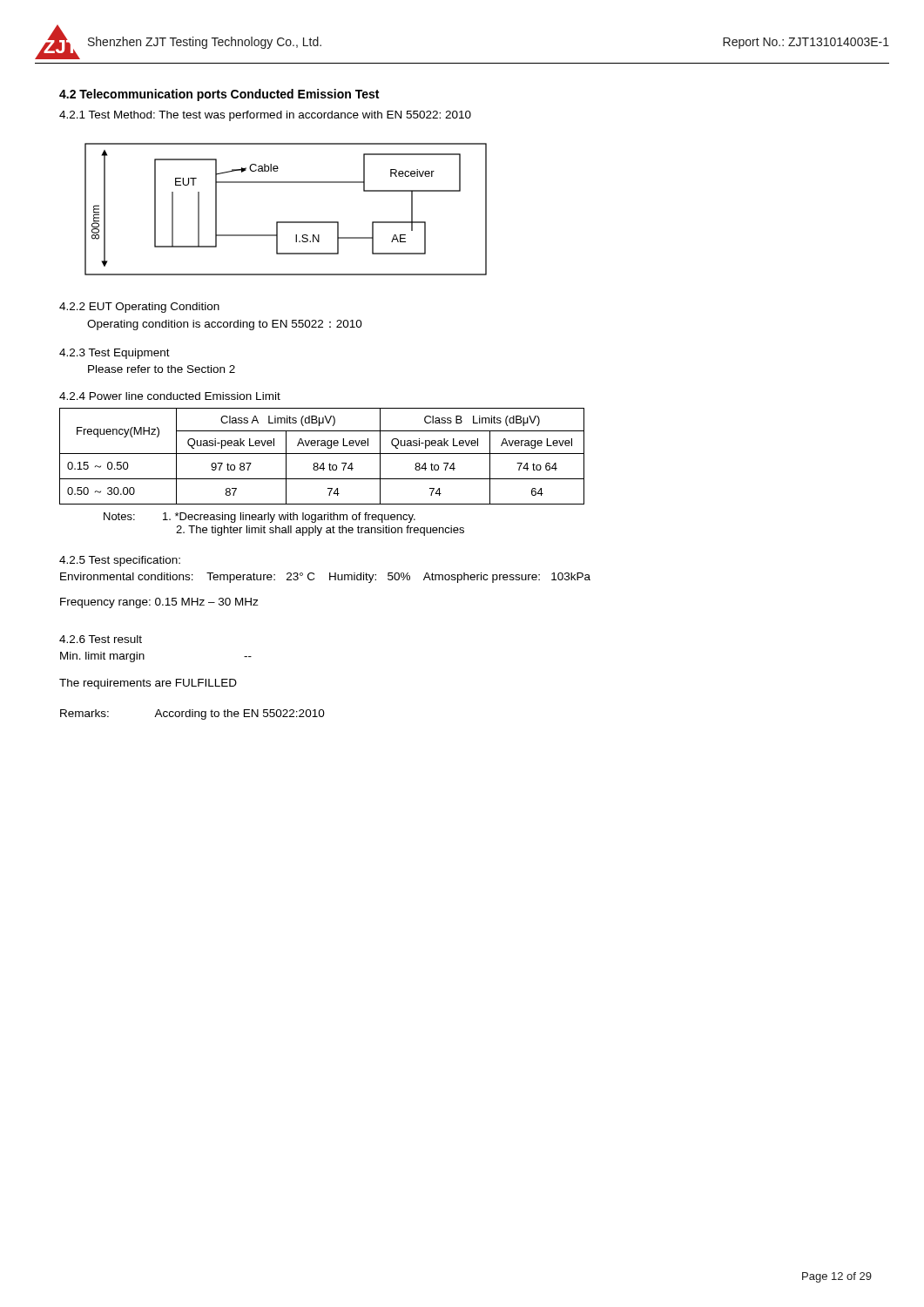The height and width of the screenshot is (1307, 924).
Task: Find the text with the text "2.2 EUT Operating Condition"
Action: tap(140, 306)
